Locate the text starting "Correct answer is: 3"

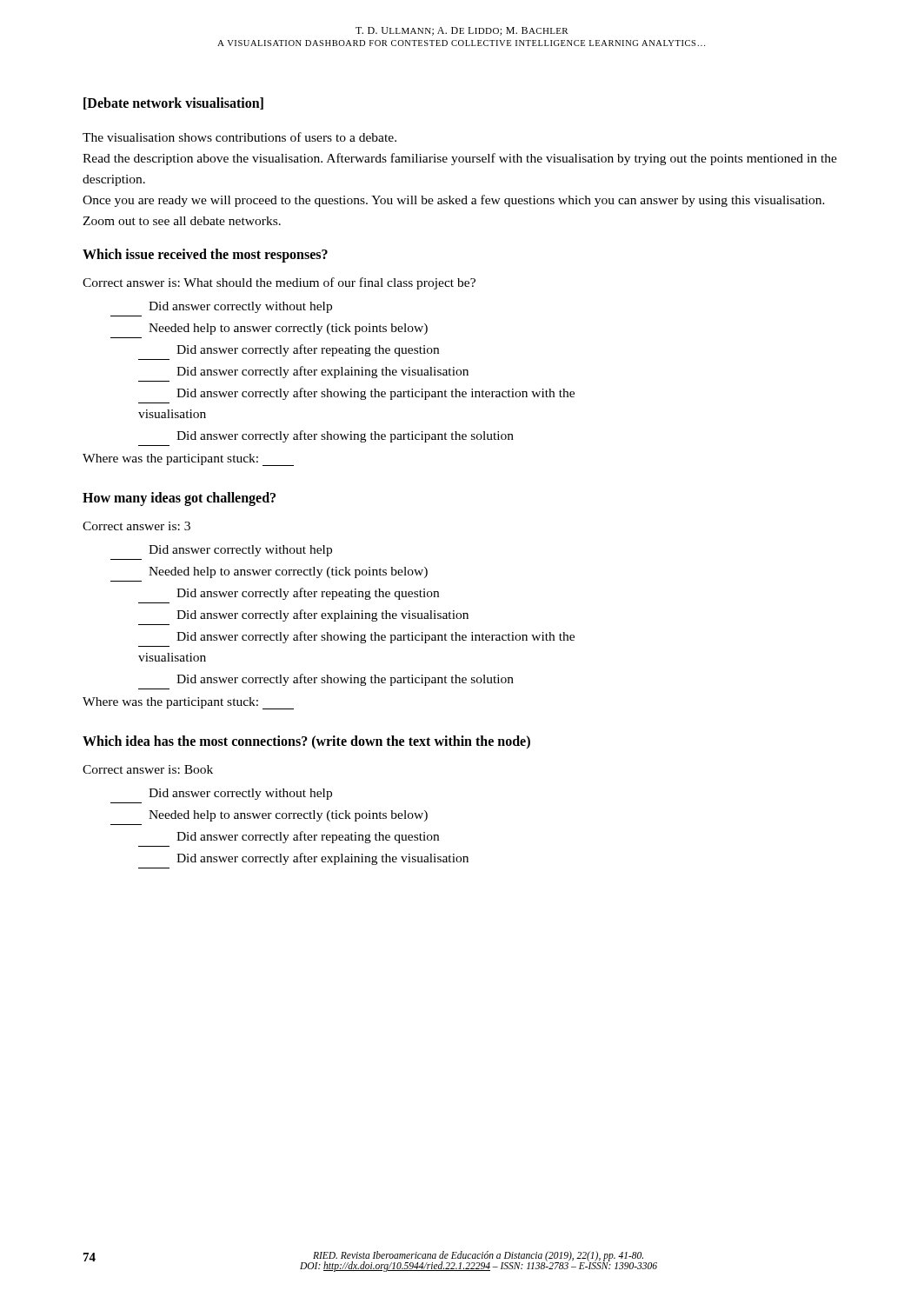[137, 526]
